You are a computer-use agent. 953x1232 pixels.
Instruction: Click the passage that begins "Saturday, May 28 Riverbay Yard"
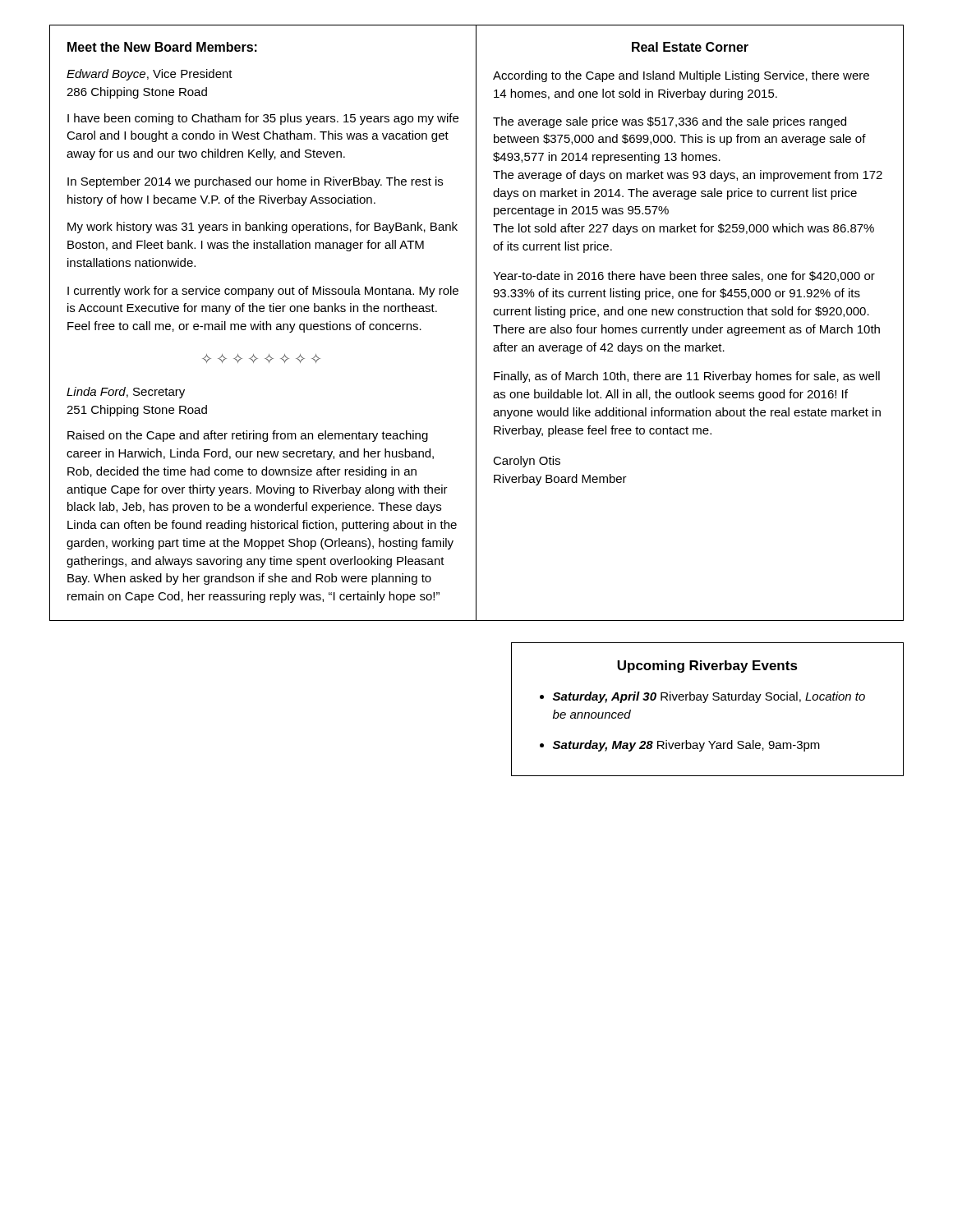686,745
